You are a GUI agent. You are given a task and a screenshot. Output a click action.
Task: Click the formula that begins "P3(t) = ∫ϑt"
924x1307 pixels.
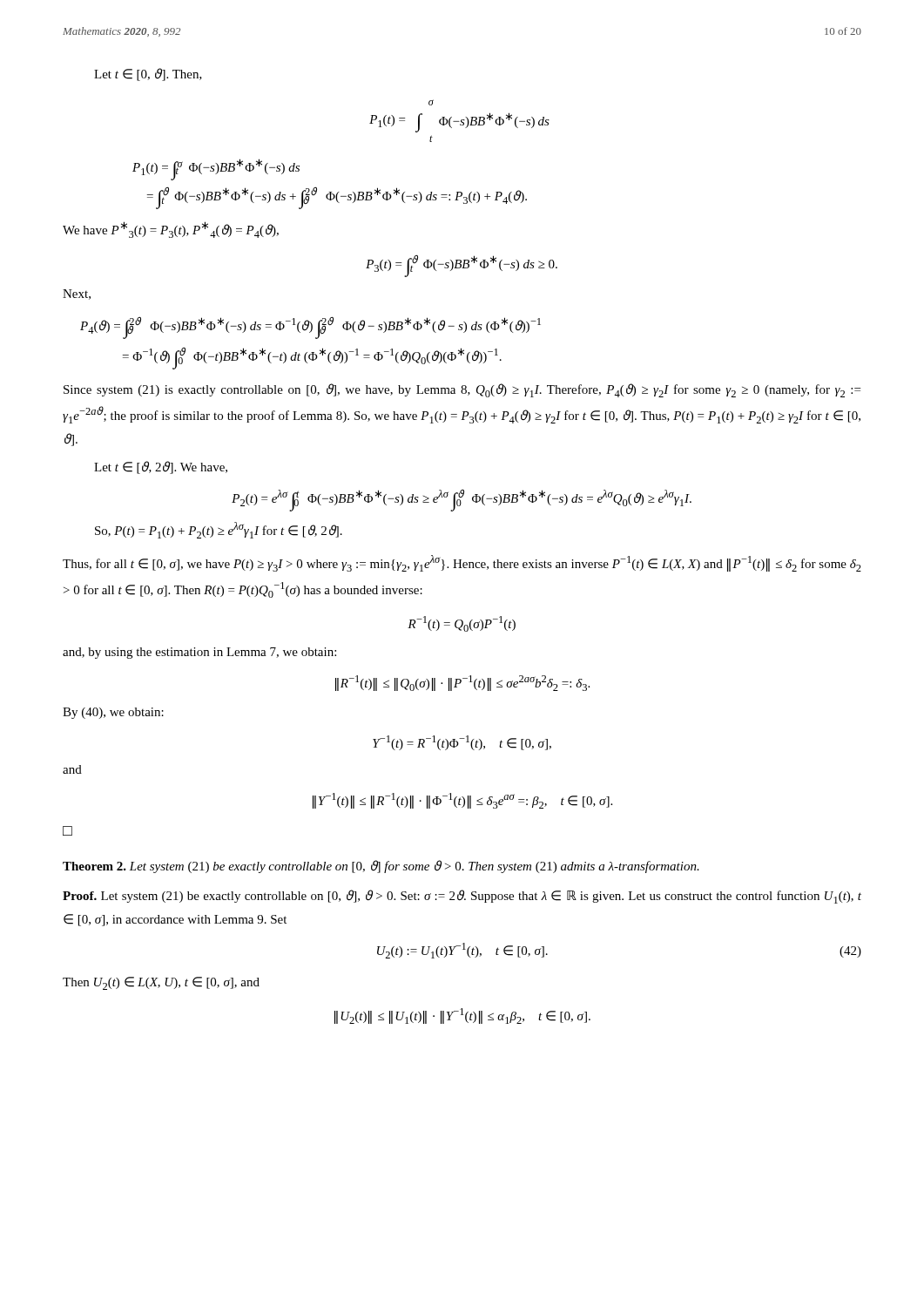(x=462, y=265)
